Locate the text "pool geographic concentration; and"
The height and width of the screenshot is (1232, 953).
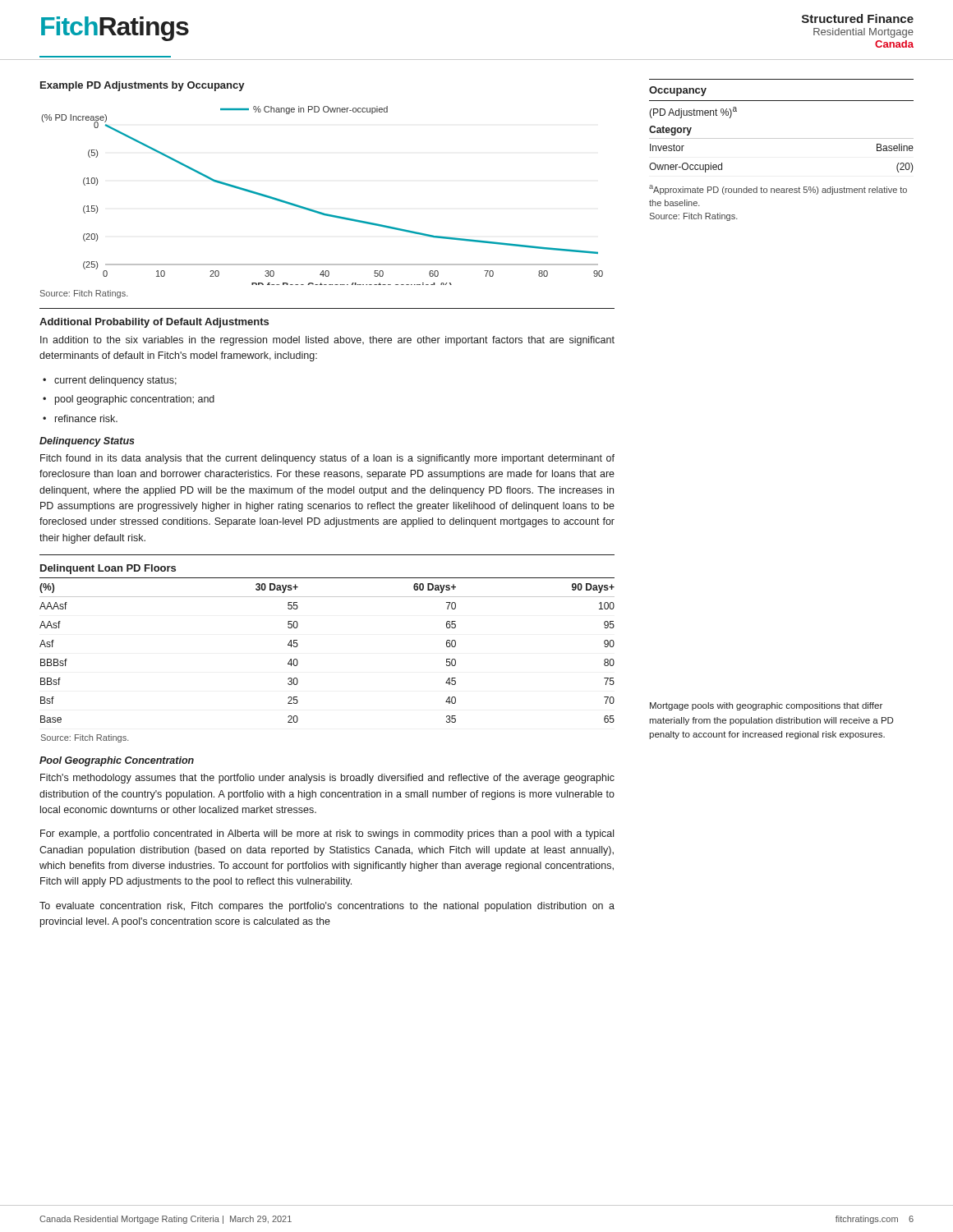pyautogui.click(x=134, y=399)
